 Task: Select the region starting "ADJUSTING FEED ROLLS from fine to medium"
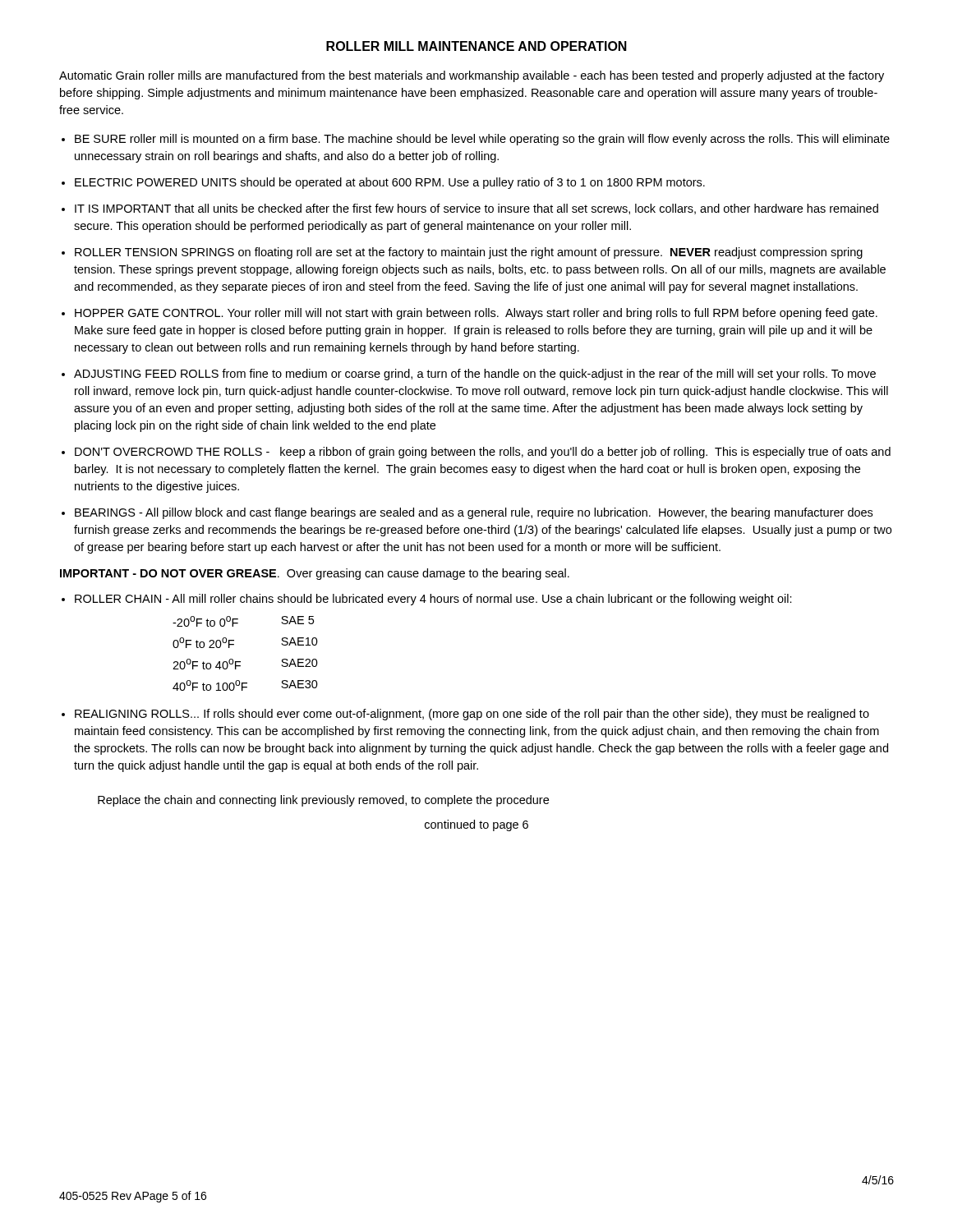481,400
